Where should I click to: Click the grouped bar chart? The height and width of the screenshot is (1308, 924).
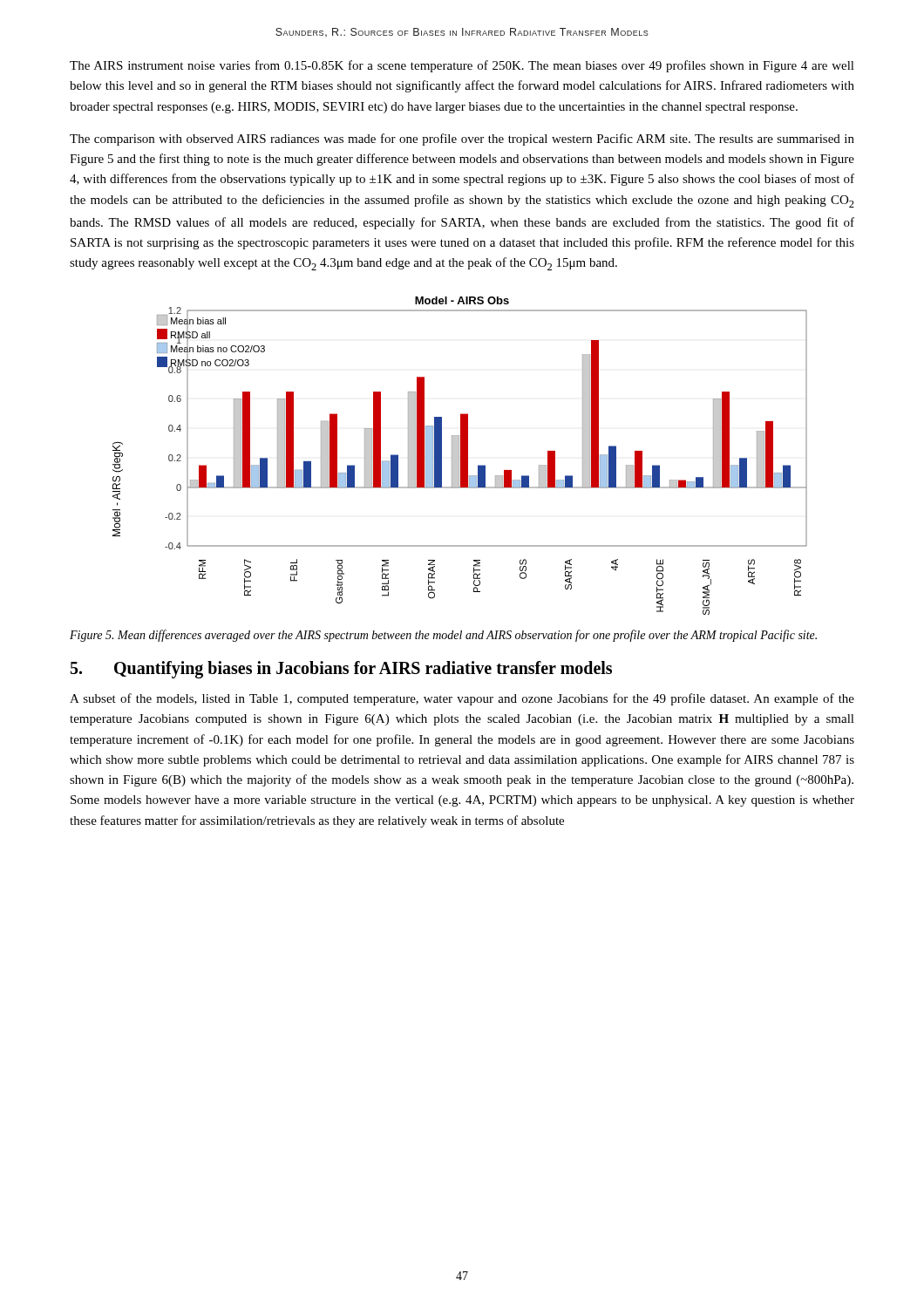click(462, 456)
